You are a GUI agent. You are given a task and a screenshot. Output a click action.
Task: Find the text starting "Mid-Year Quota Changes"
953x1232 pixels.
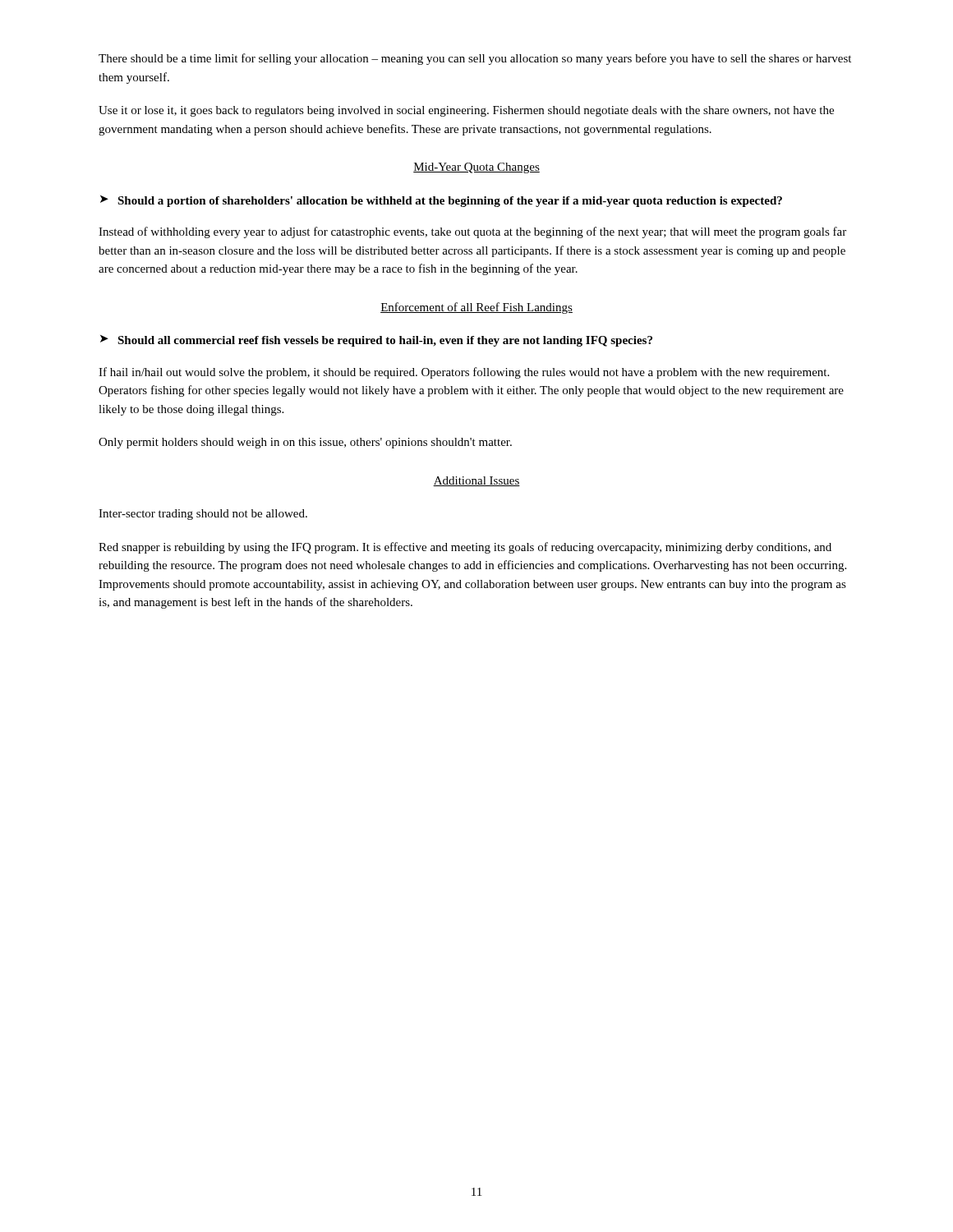click(476, 167)
